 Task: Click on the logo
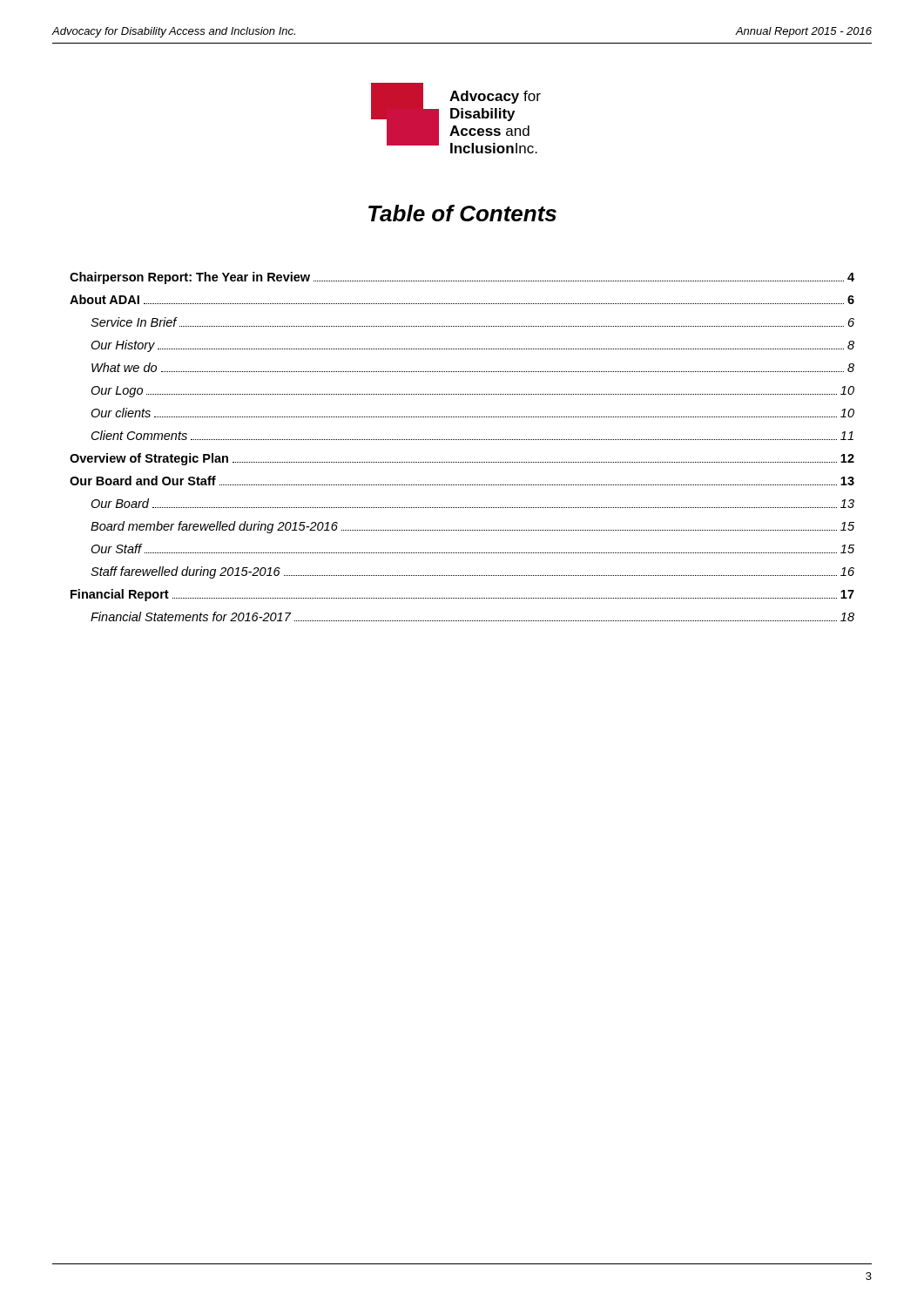click(x=462, y=126)
